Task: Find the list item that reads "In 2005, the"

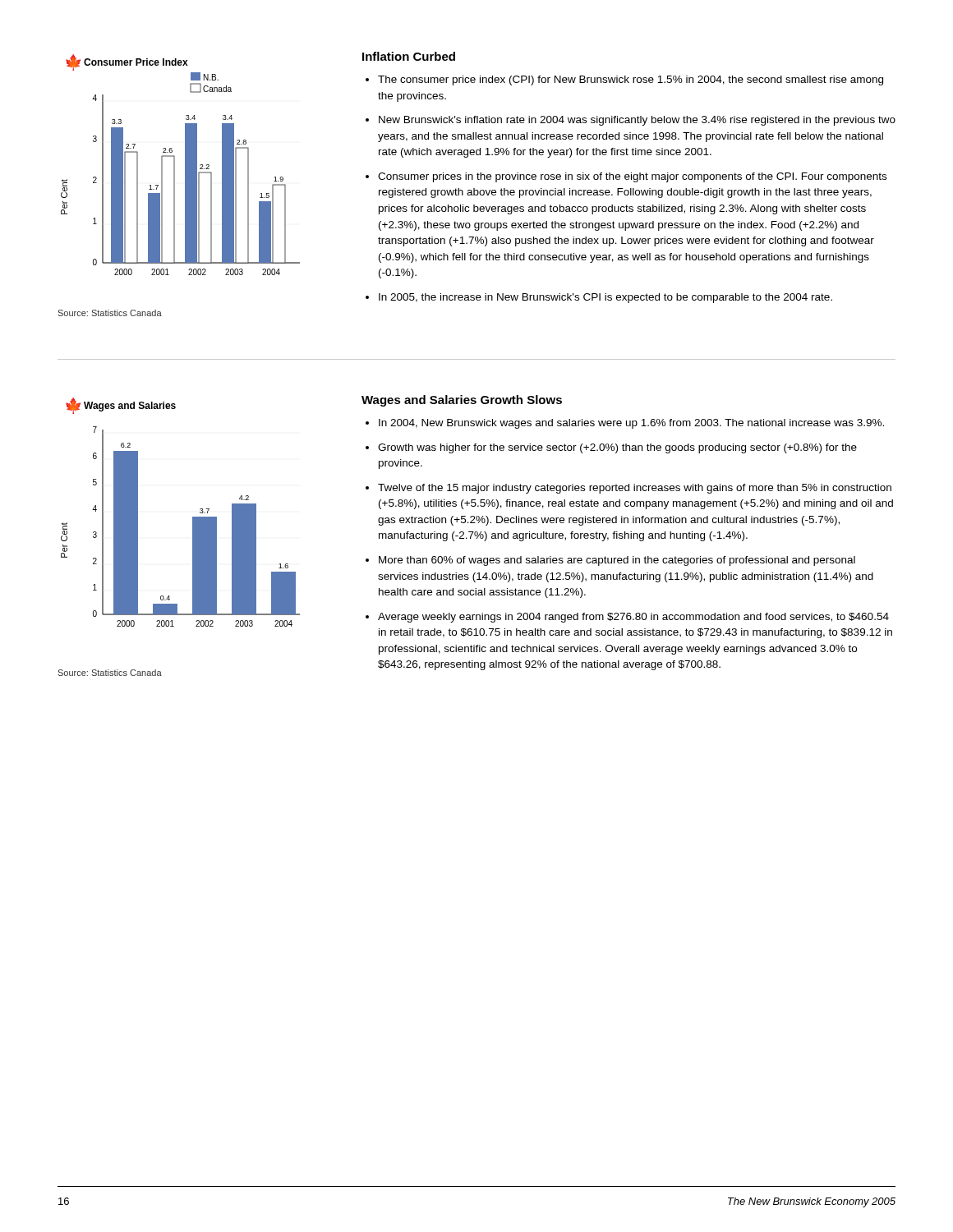Action: pyautogui.click(x=606, y=297)
